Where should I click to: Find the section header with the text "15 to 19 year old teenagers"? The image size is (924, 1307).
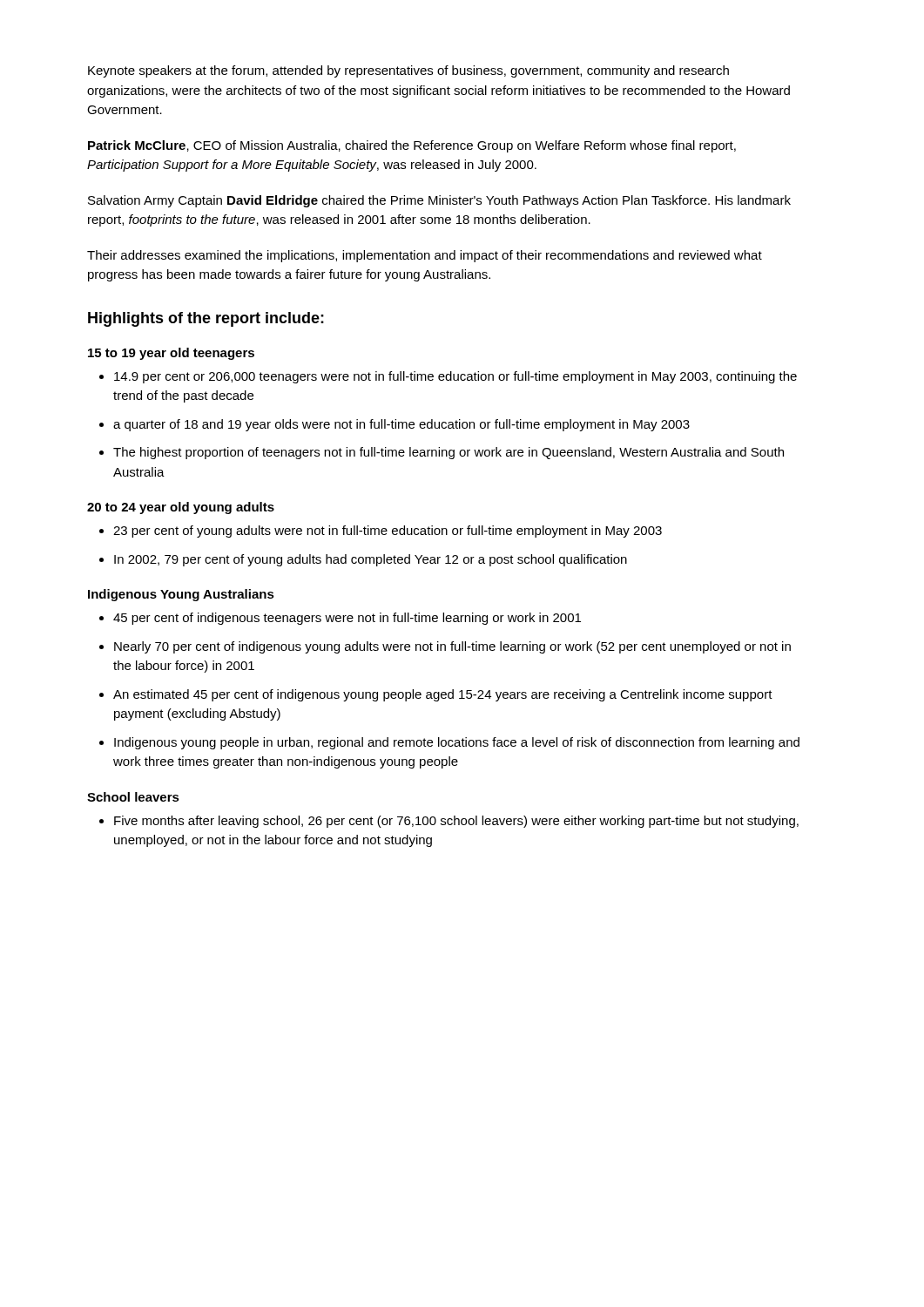click(171, 352)
